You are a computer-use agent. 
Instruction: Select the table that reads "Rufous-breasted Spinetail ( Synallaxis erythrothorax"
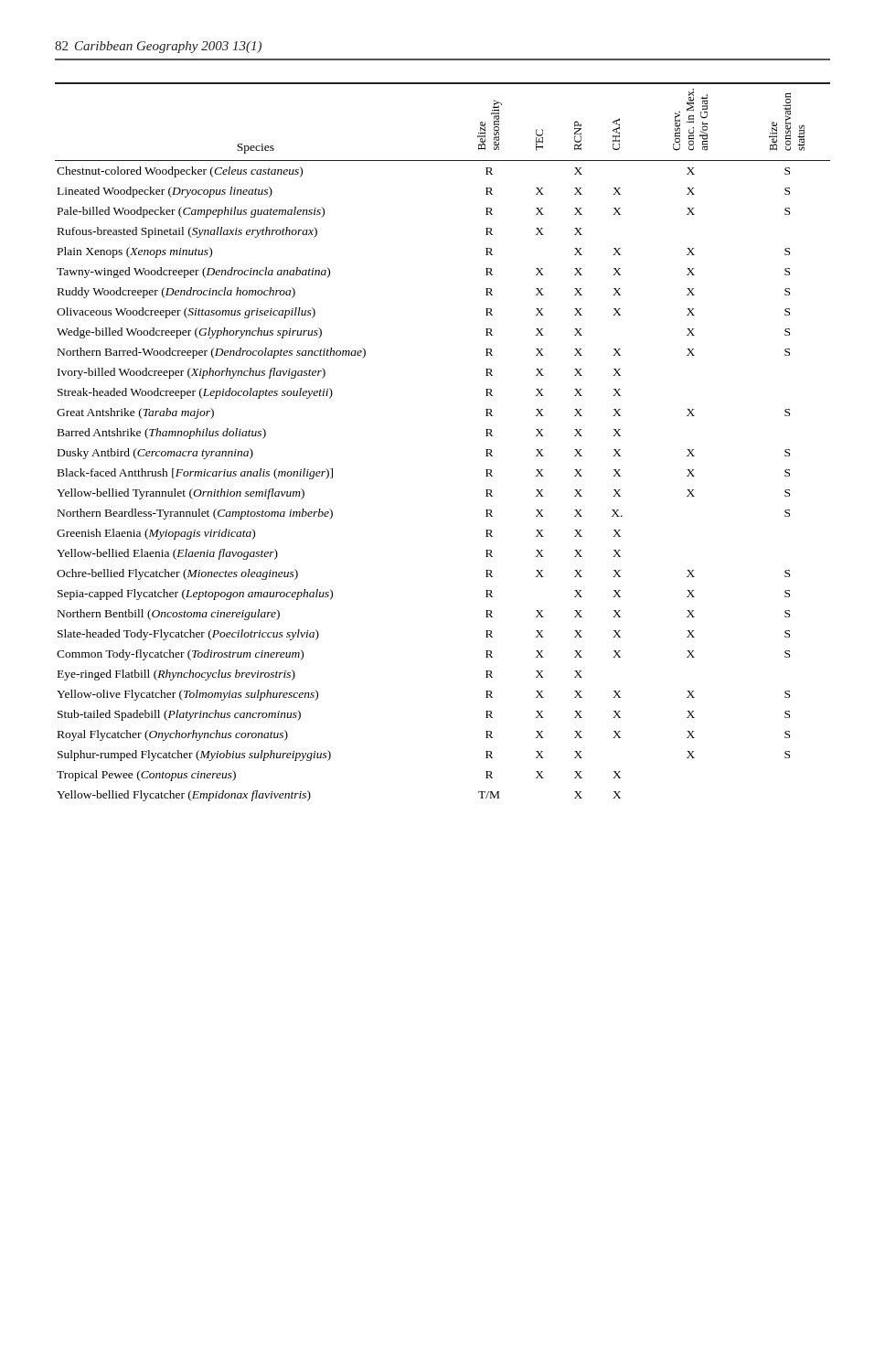[x=442, y=443]
